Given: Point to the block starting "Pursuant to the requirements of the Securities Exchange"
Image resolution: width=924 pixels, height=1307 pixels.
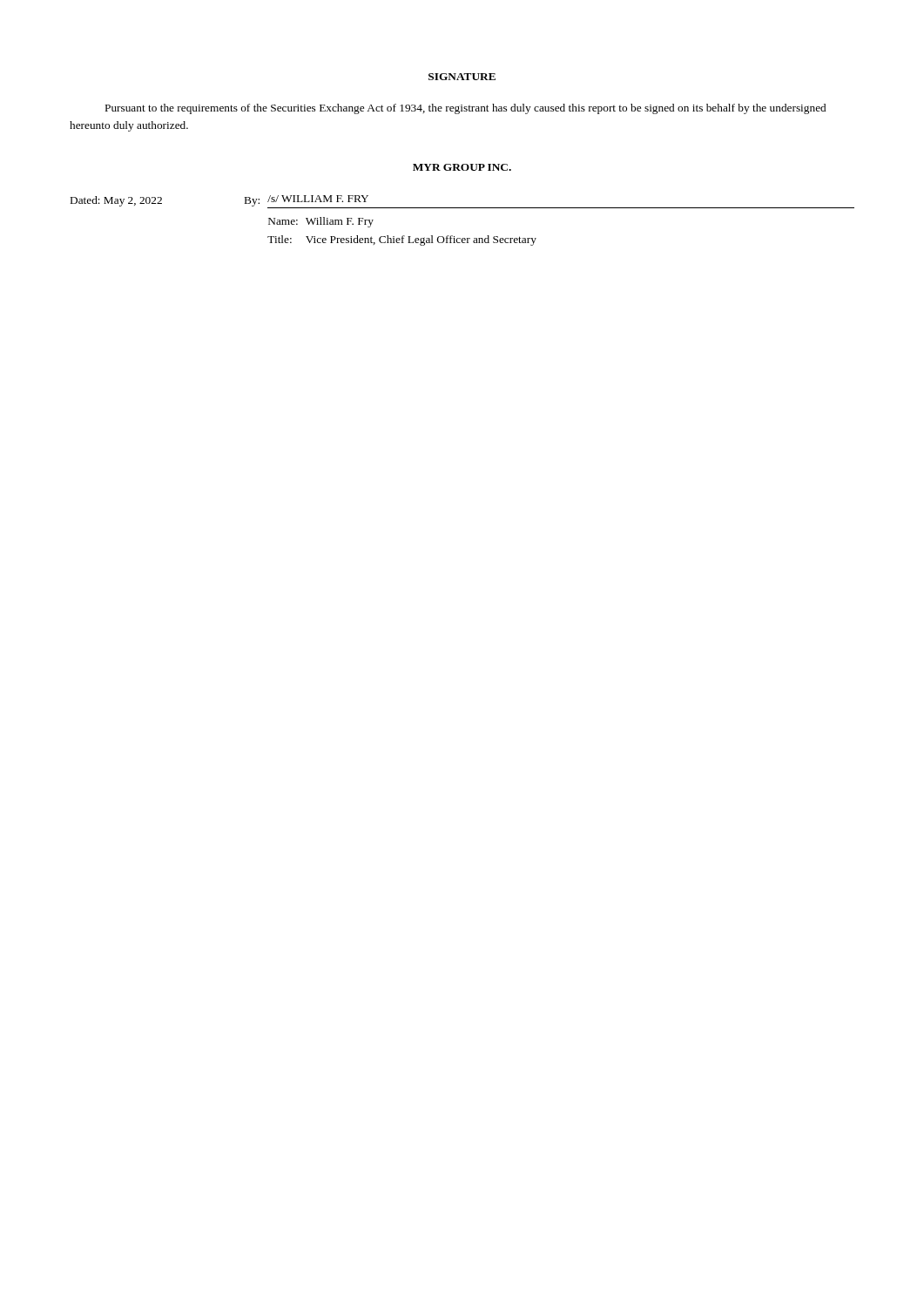Looking at the screenshot, I should (x=448, y=116).
